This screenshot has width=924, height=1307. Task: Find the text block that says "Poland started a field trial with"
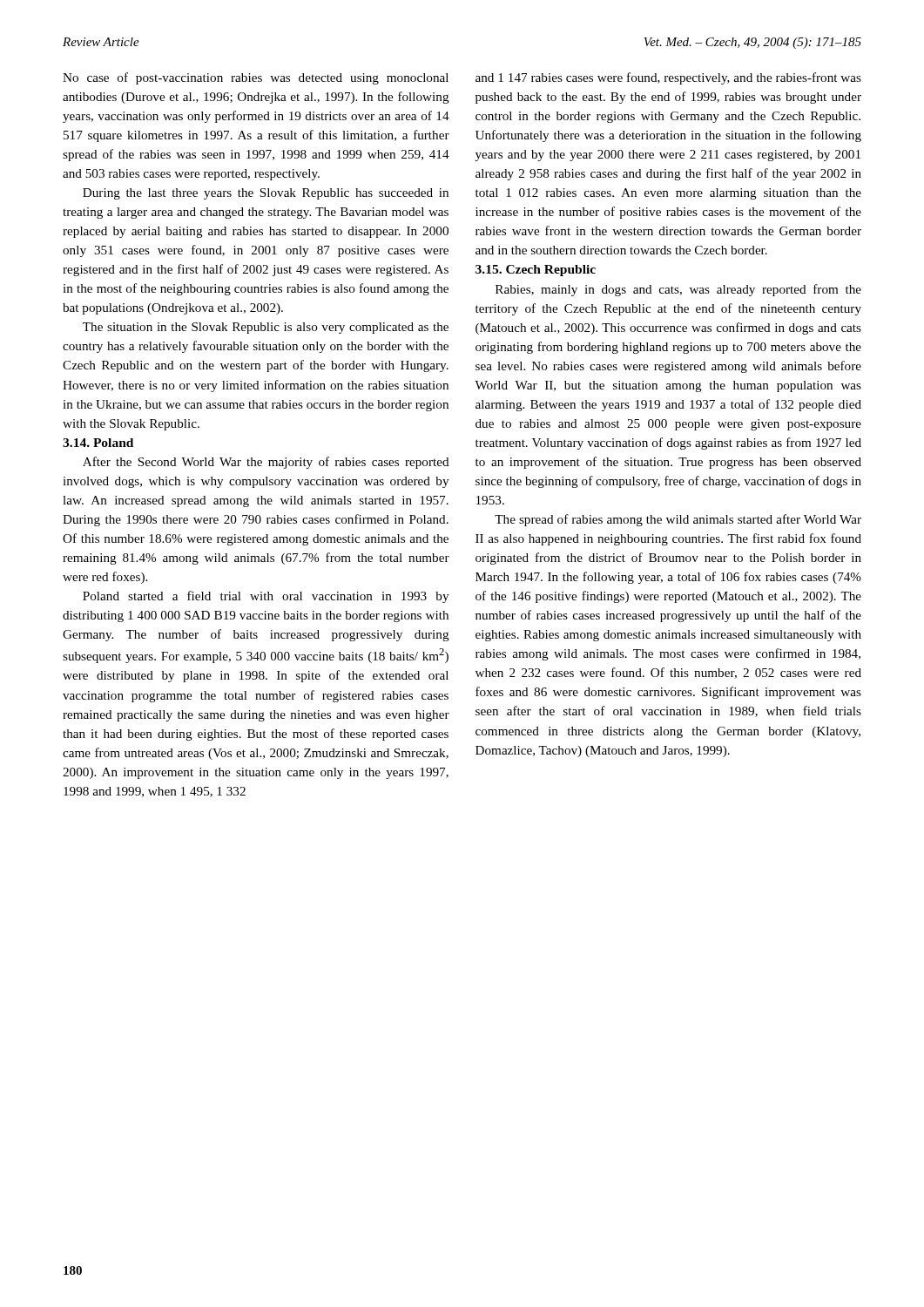click(x=256, y=694)
